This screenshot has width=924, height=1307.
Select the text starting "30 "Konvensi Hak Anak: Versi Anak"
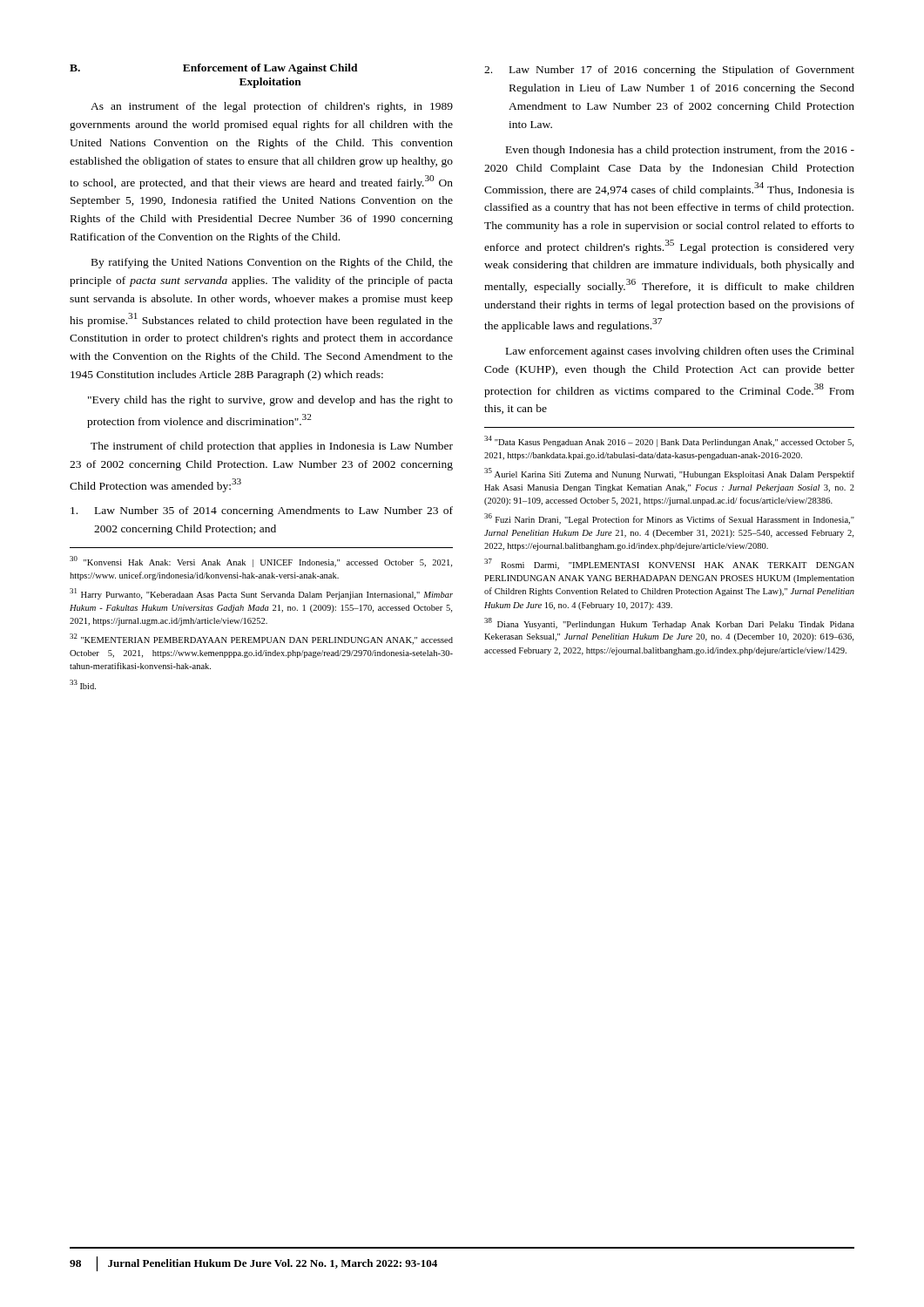click(x=261, y=567)
